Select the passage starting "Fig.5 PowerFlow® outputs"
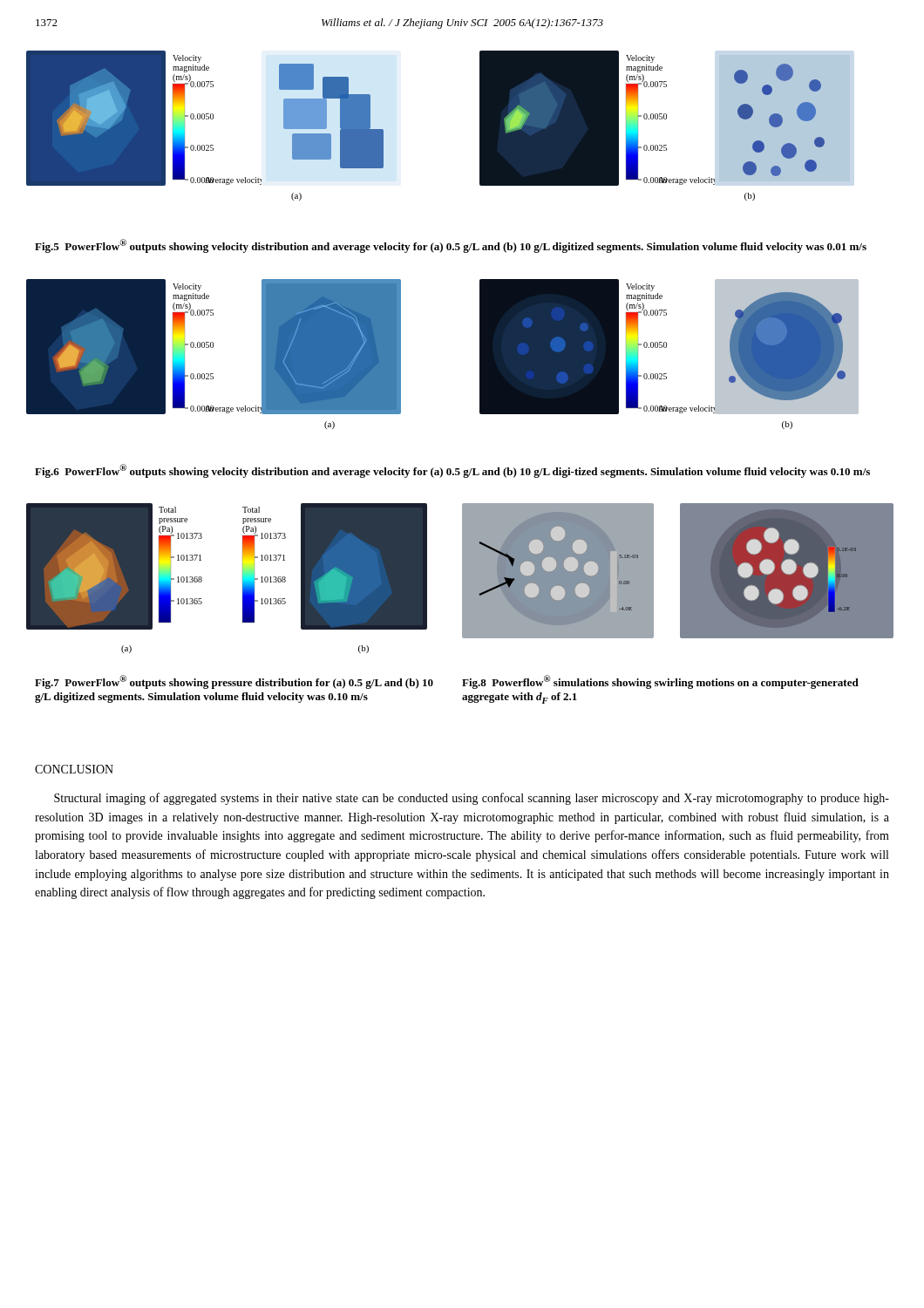Image resolution: width=924 pixels, height=1308 pixels. (451, 245)
